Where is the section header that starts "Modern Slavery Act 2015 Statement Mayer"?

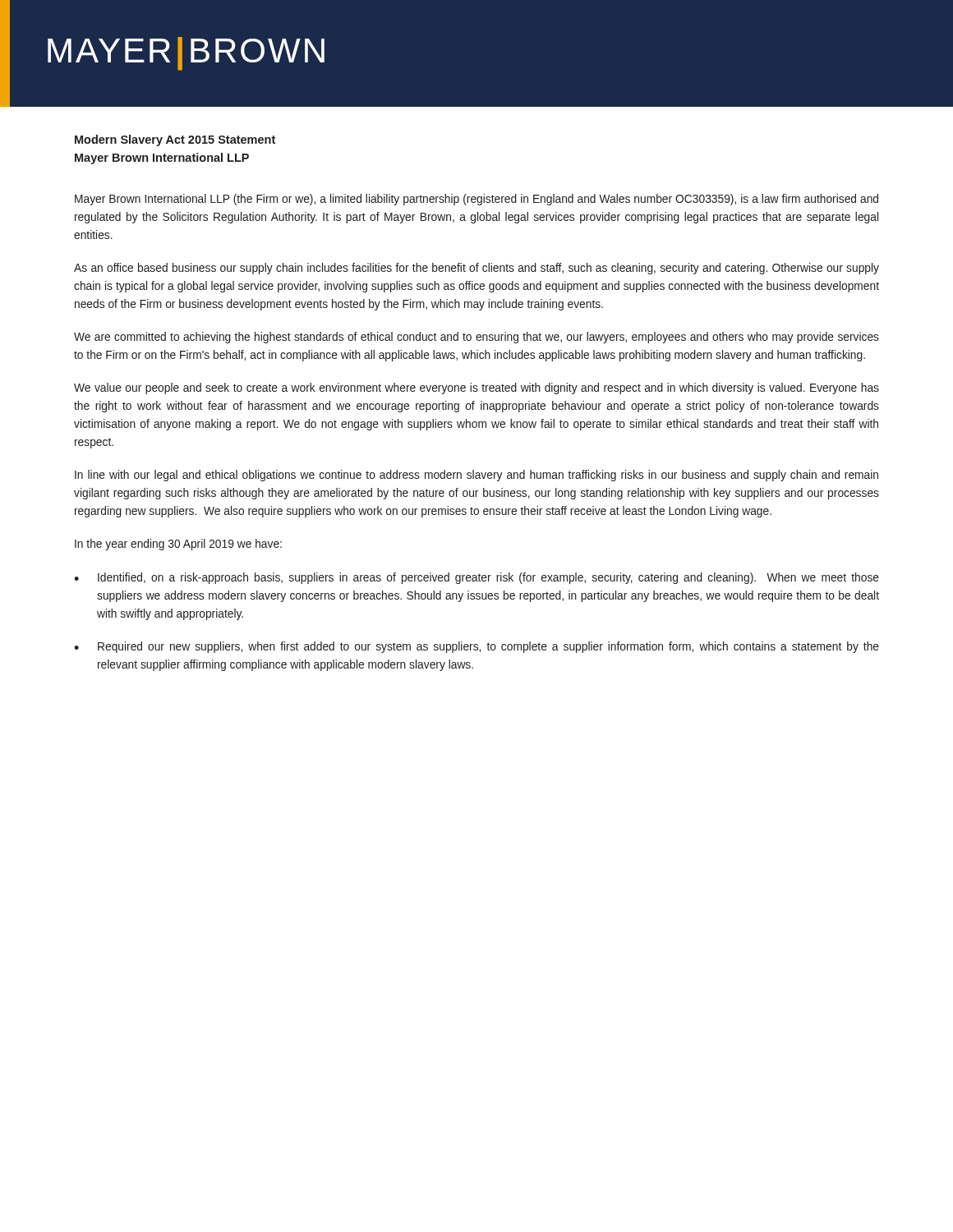[x=175, y=149]
